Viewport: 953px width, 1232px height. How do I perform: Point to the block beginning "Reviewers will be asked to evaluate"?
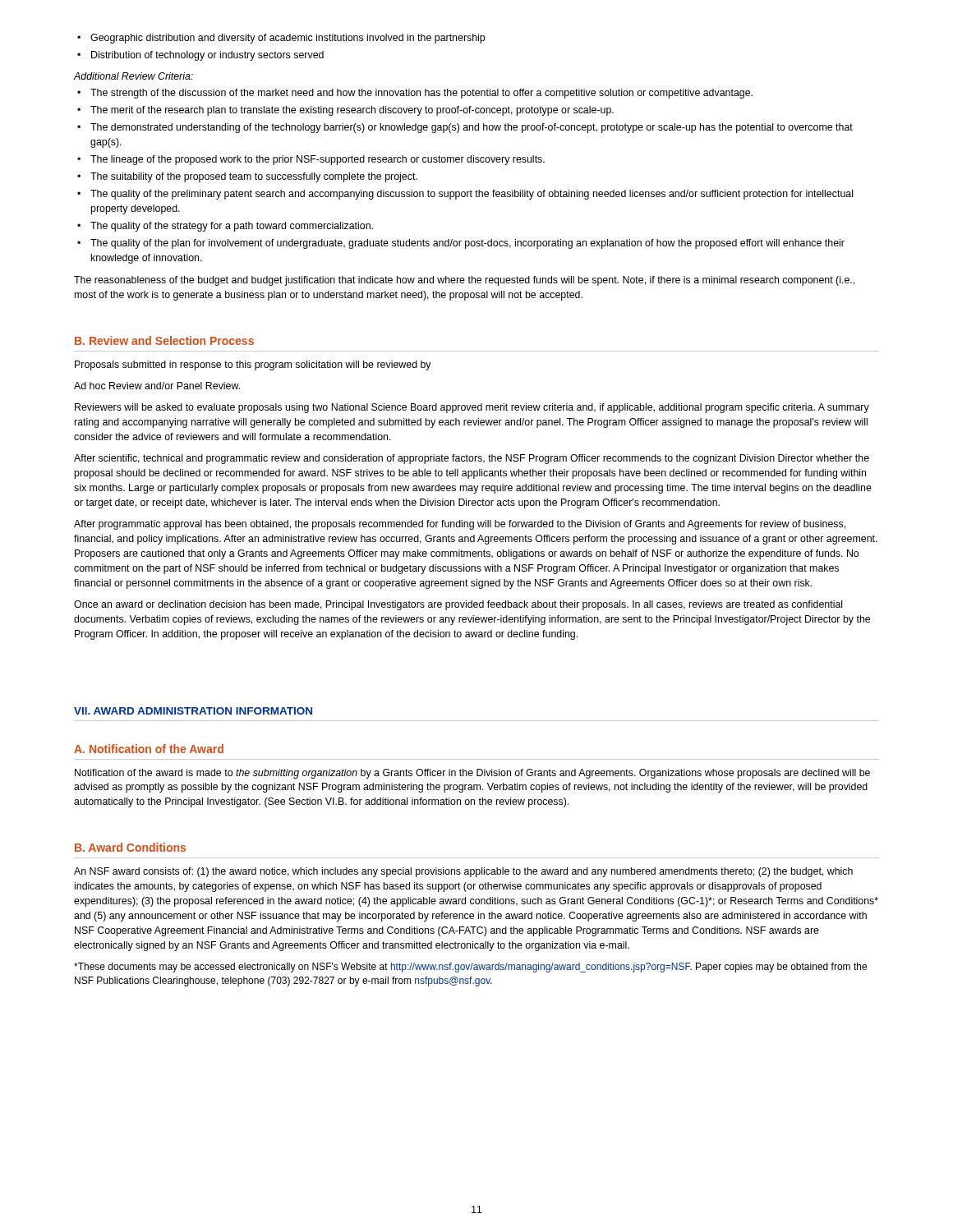(x=476, y=423)
